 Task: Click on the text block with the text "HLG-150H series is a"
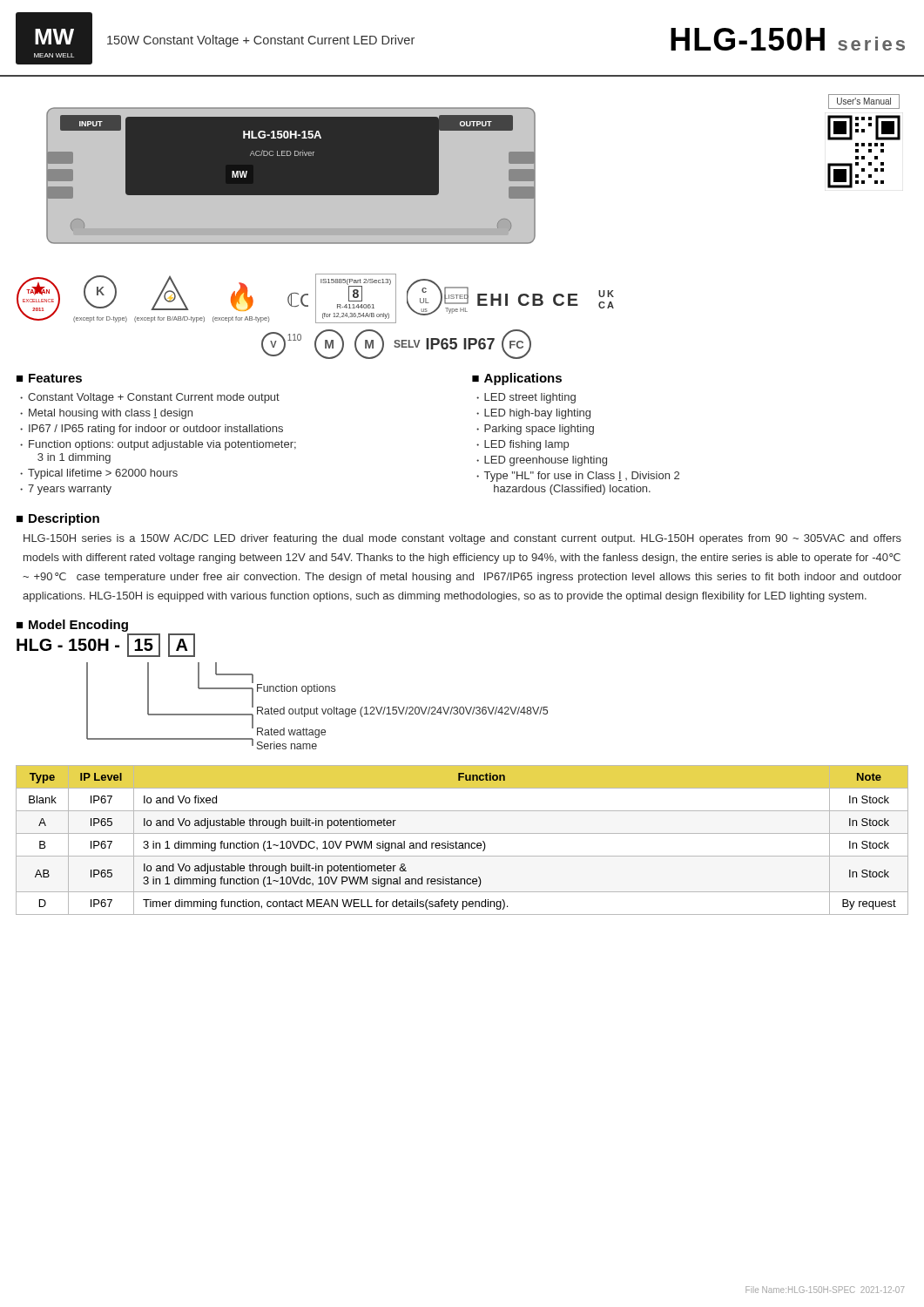click(462, 567)
